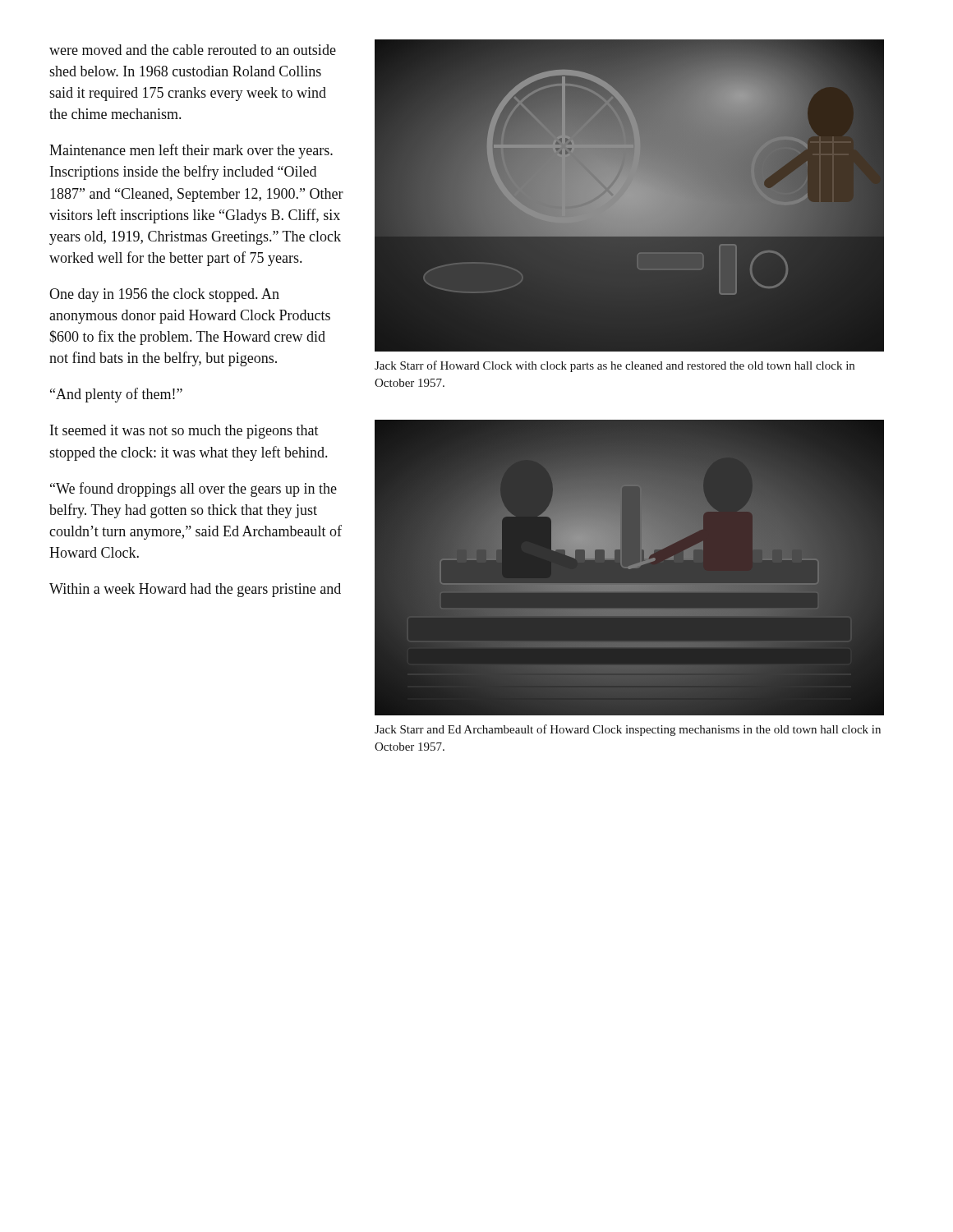Click the passage that begins "“We found droppings all over the"
This screenshot has width=953, height=1232.
(196, 520)
